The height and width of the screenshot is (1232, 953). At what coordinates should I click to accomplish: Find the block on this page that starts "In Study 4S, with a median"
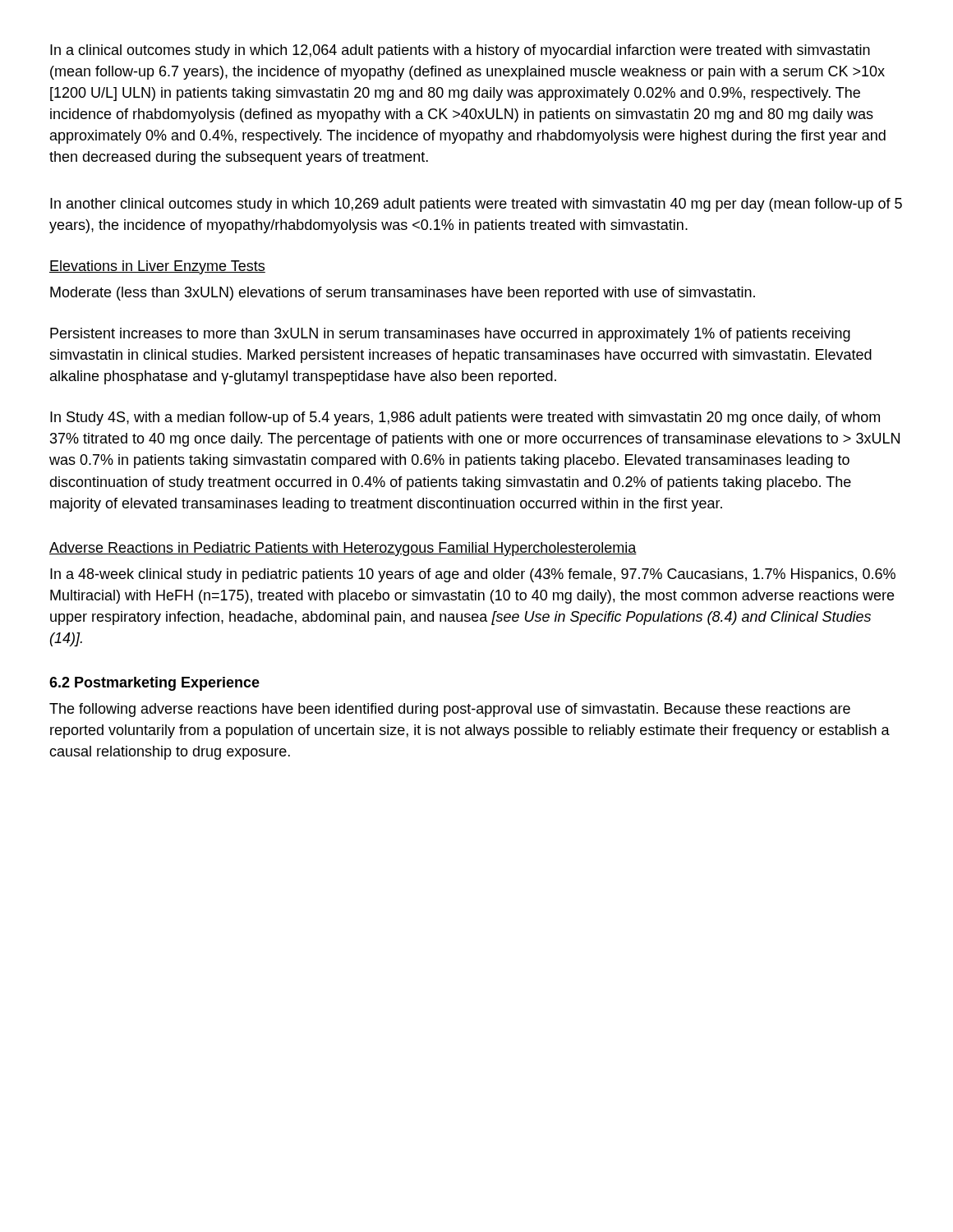click(475, 460)
